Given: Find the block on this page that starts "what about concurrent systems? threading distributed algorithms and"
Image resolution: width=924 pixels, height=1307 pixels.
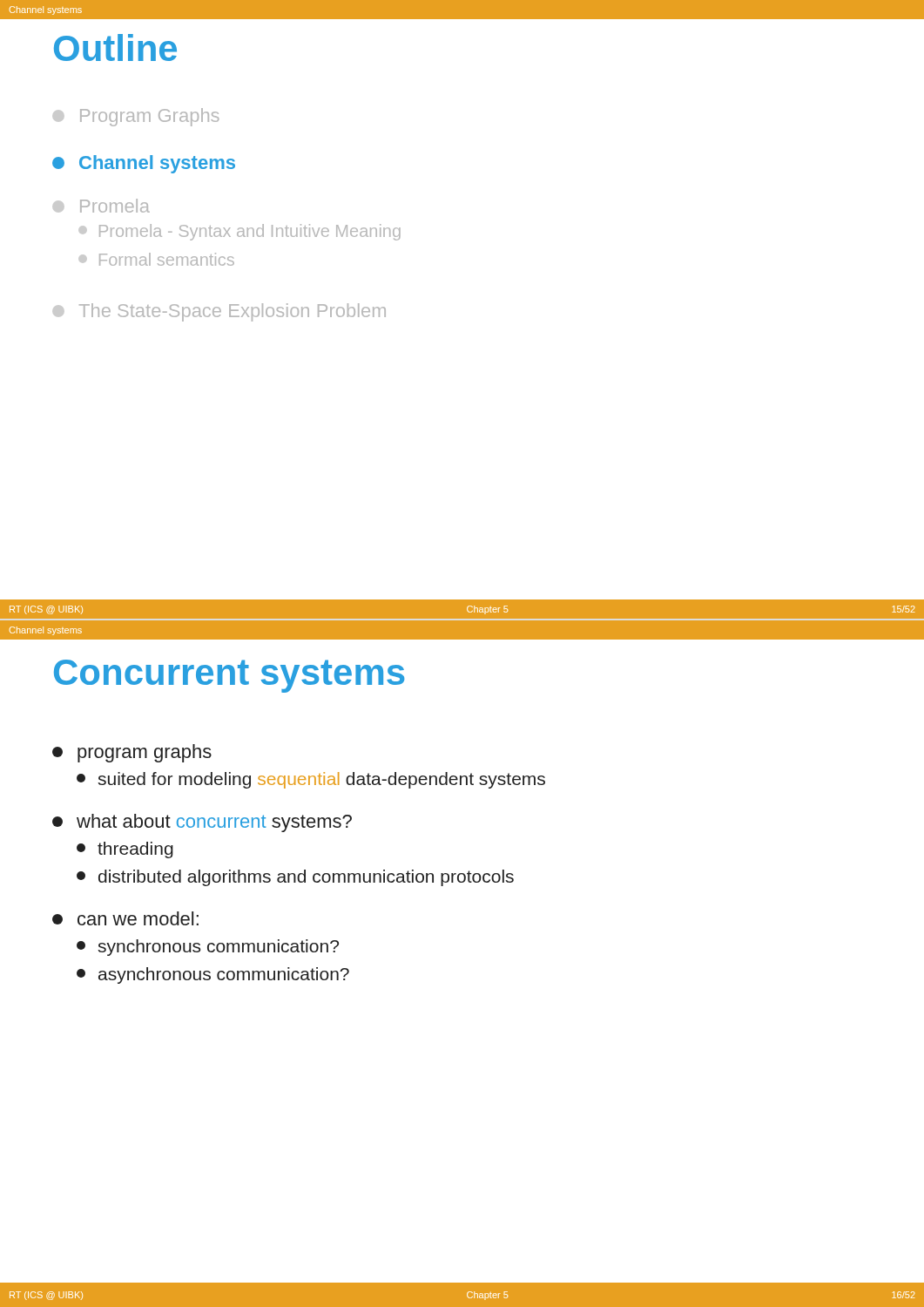Looking at the screenshot, I should pyautogui.click(x=202, y=823).
